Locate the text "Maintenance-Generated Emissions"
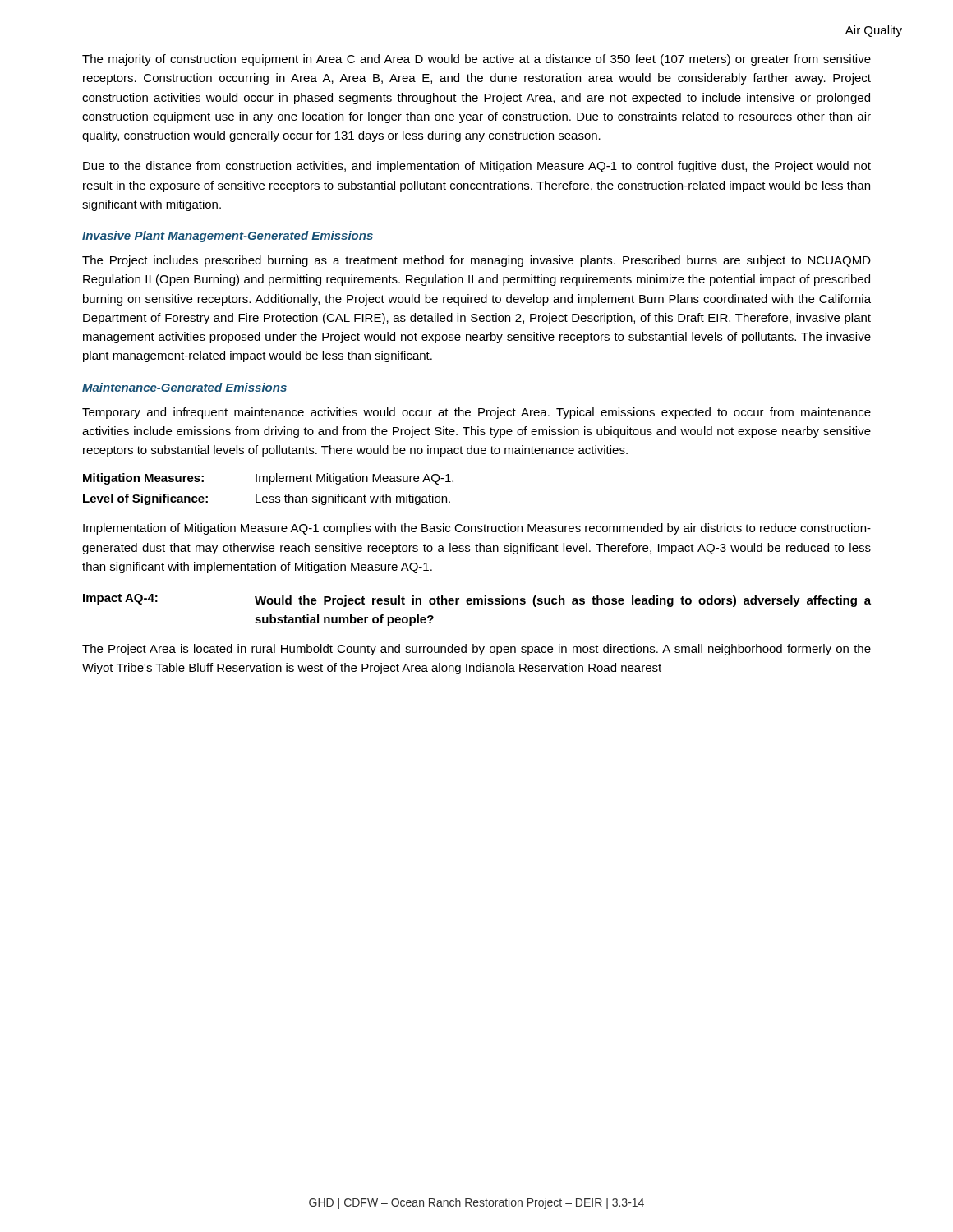The height and width of the screenshot is (1232, 953). pos(185,387)
